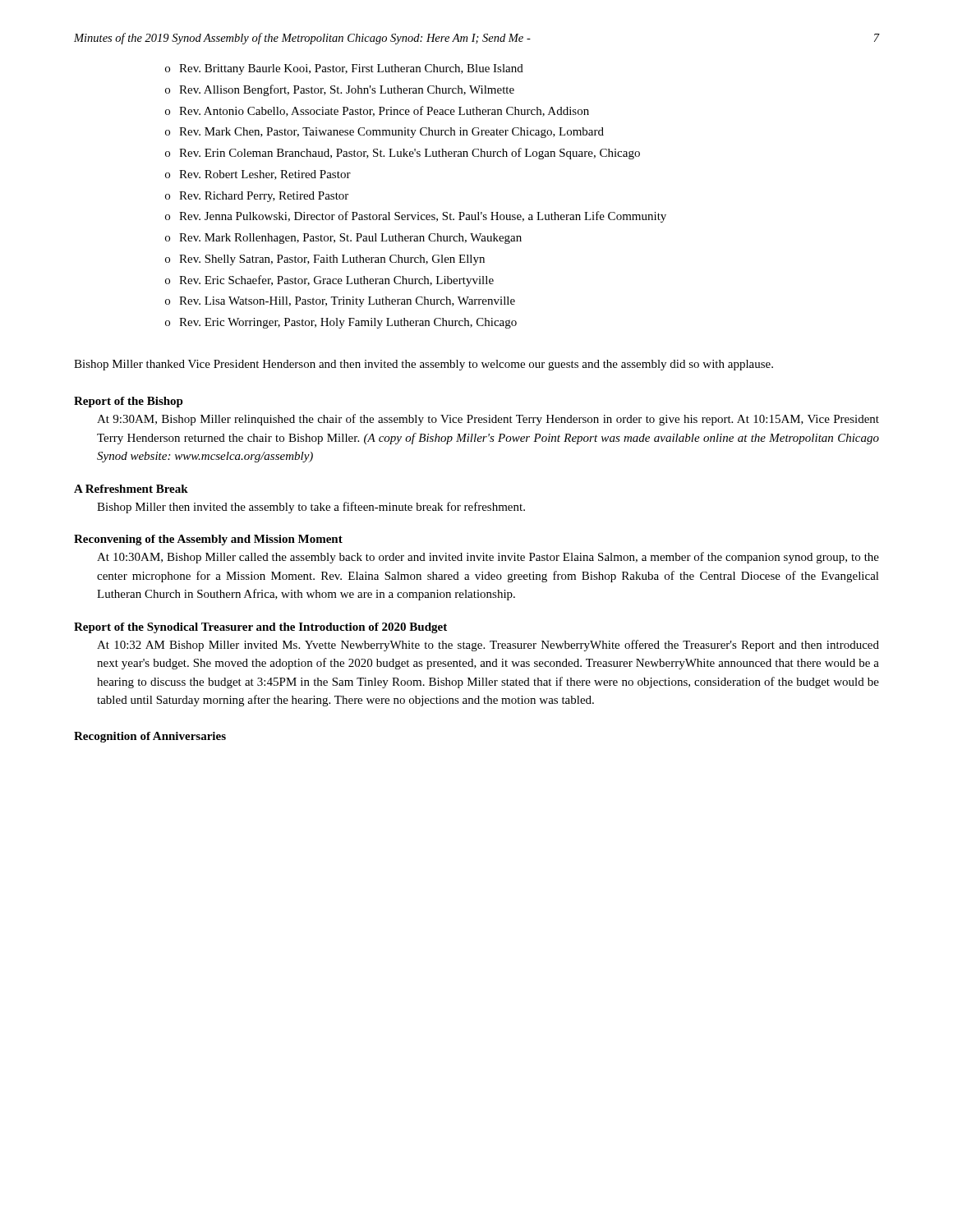Find the block starting "Report of the Bishop"
Viewport: 953px width, 1232px height.
129,401
